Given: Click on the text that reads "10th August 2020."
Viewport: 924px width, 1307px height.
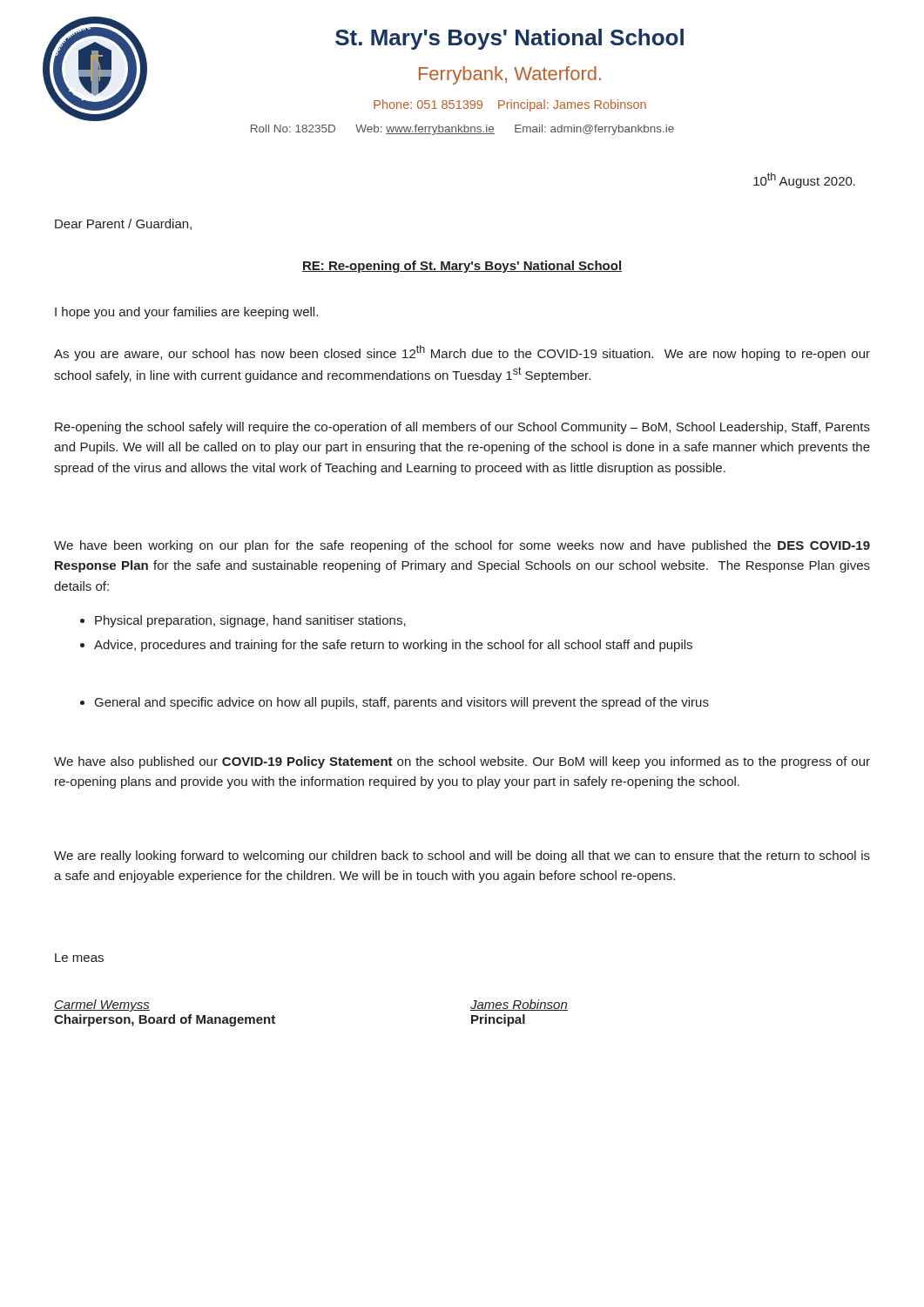Looking at the screenshot, I should tap(804, 180).
